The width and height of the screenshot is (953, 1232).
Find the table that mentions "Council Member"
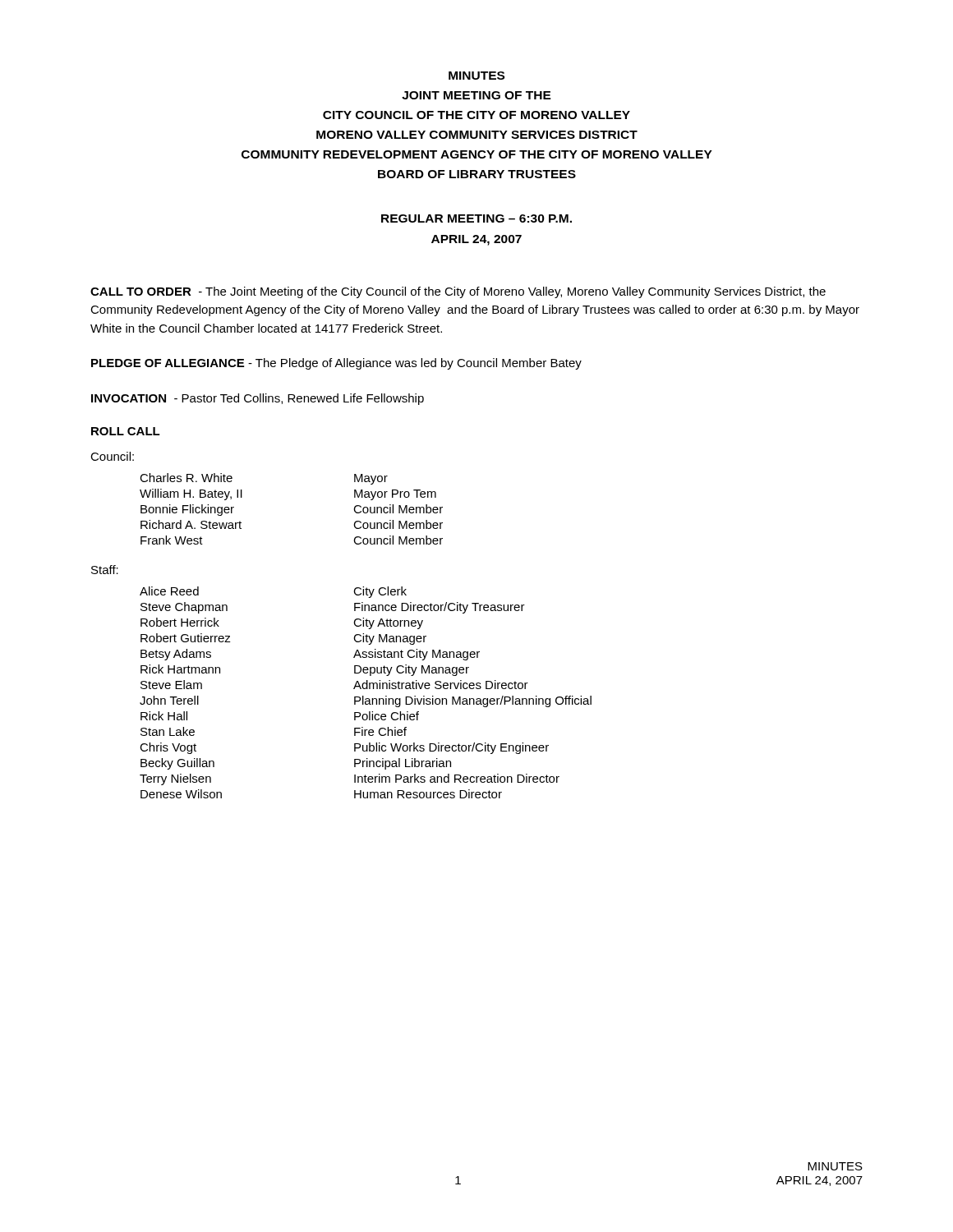[476, 509]
